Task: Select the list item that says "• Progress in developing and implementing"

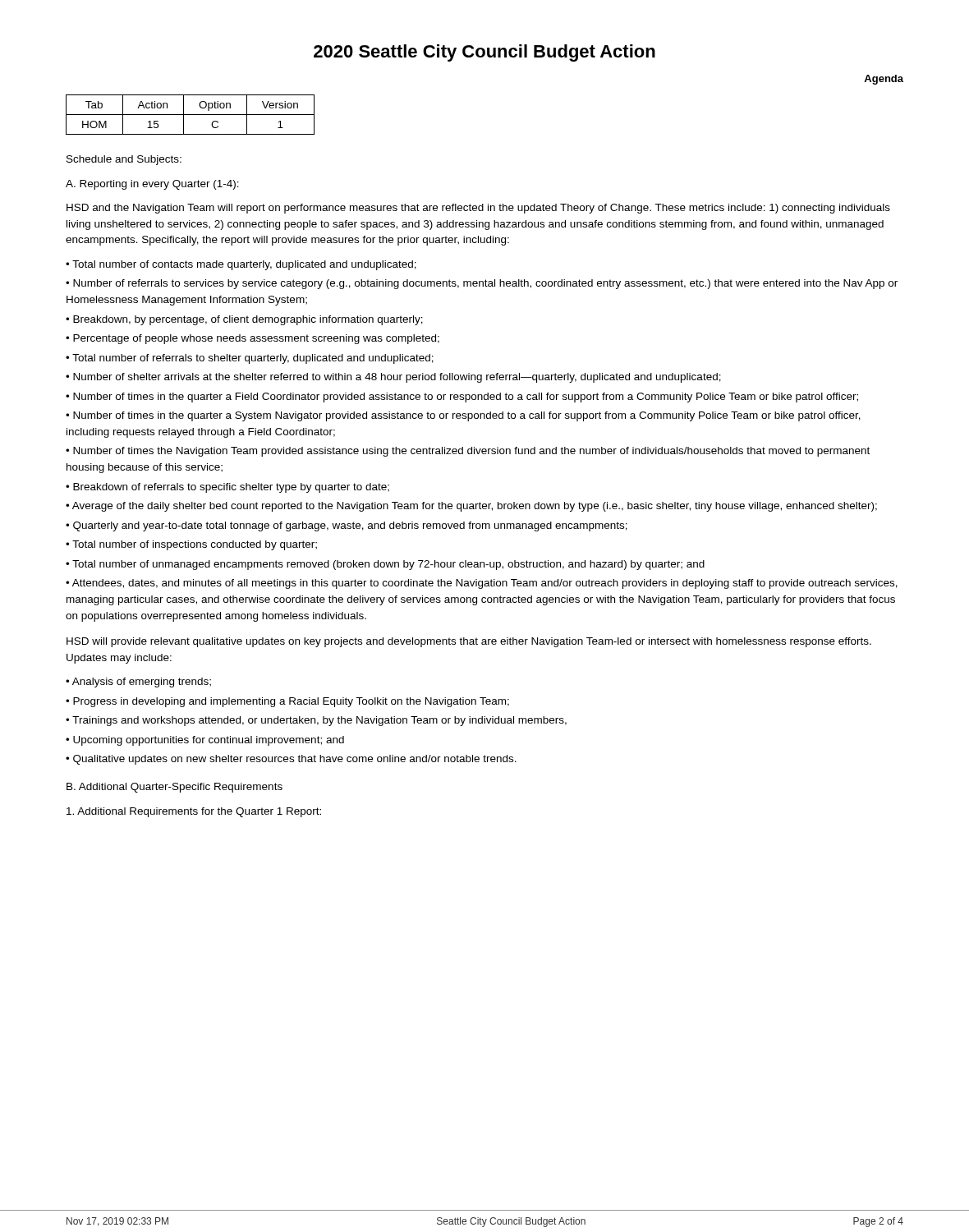Action: [x=288, y=701]
